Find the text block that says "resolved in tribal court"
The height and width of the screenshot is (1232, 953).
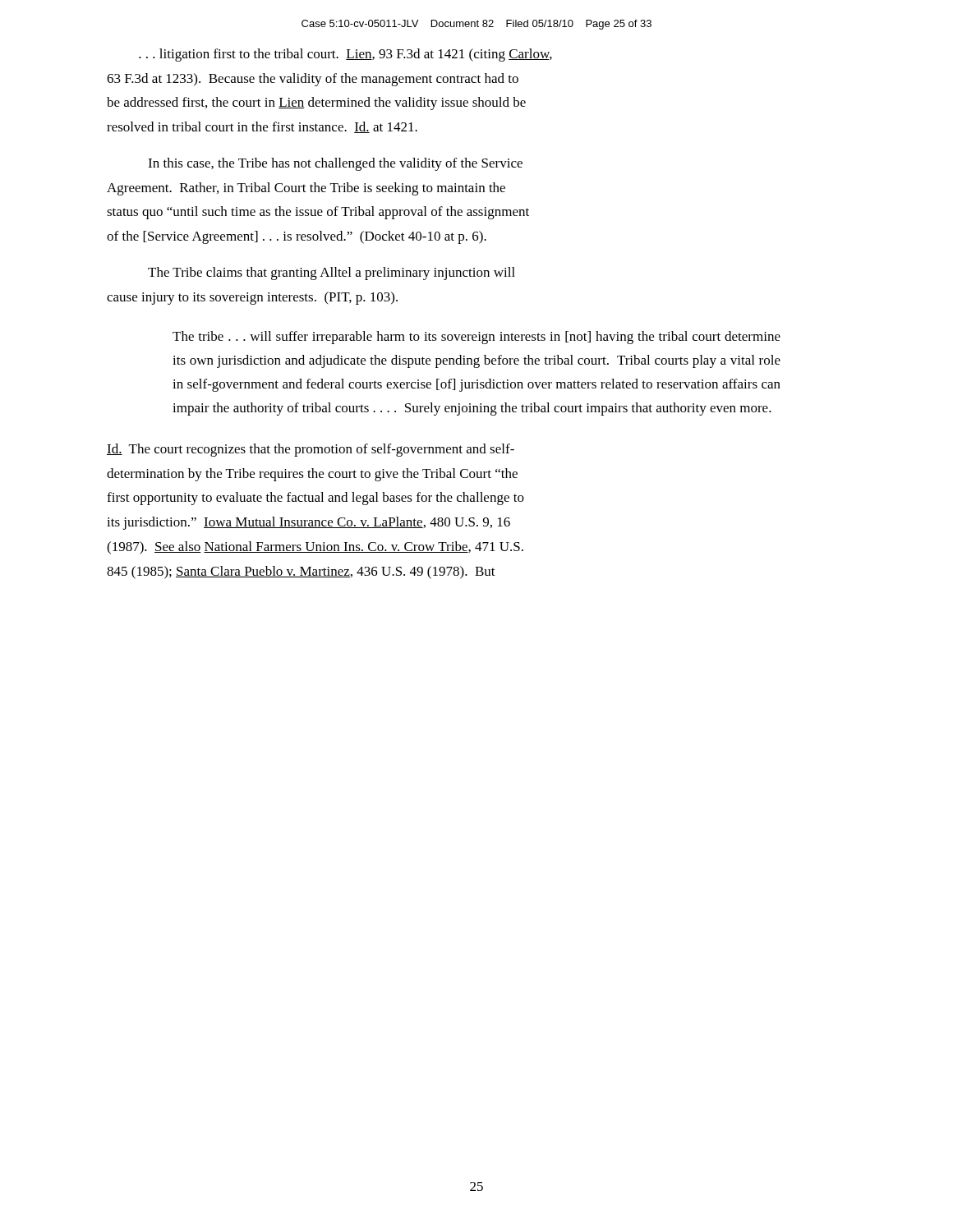[x=262, y=127]
